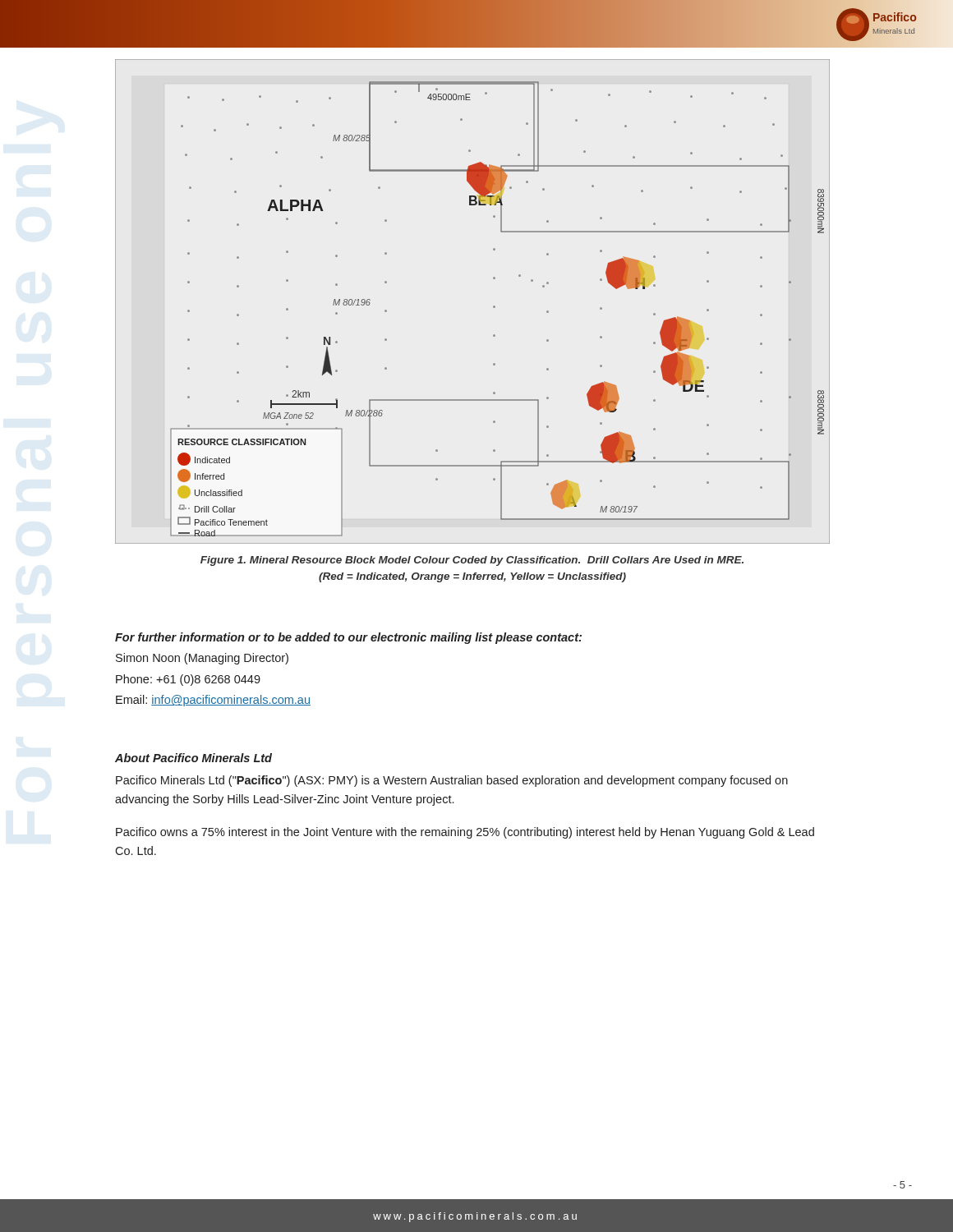Image resolution: width=953 pixels, height=1232 pixels.
Task: Select the caption that reads "Figure 1. Mineral"
Action: pyautogui.click(x=472, y=569)
